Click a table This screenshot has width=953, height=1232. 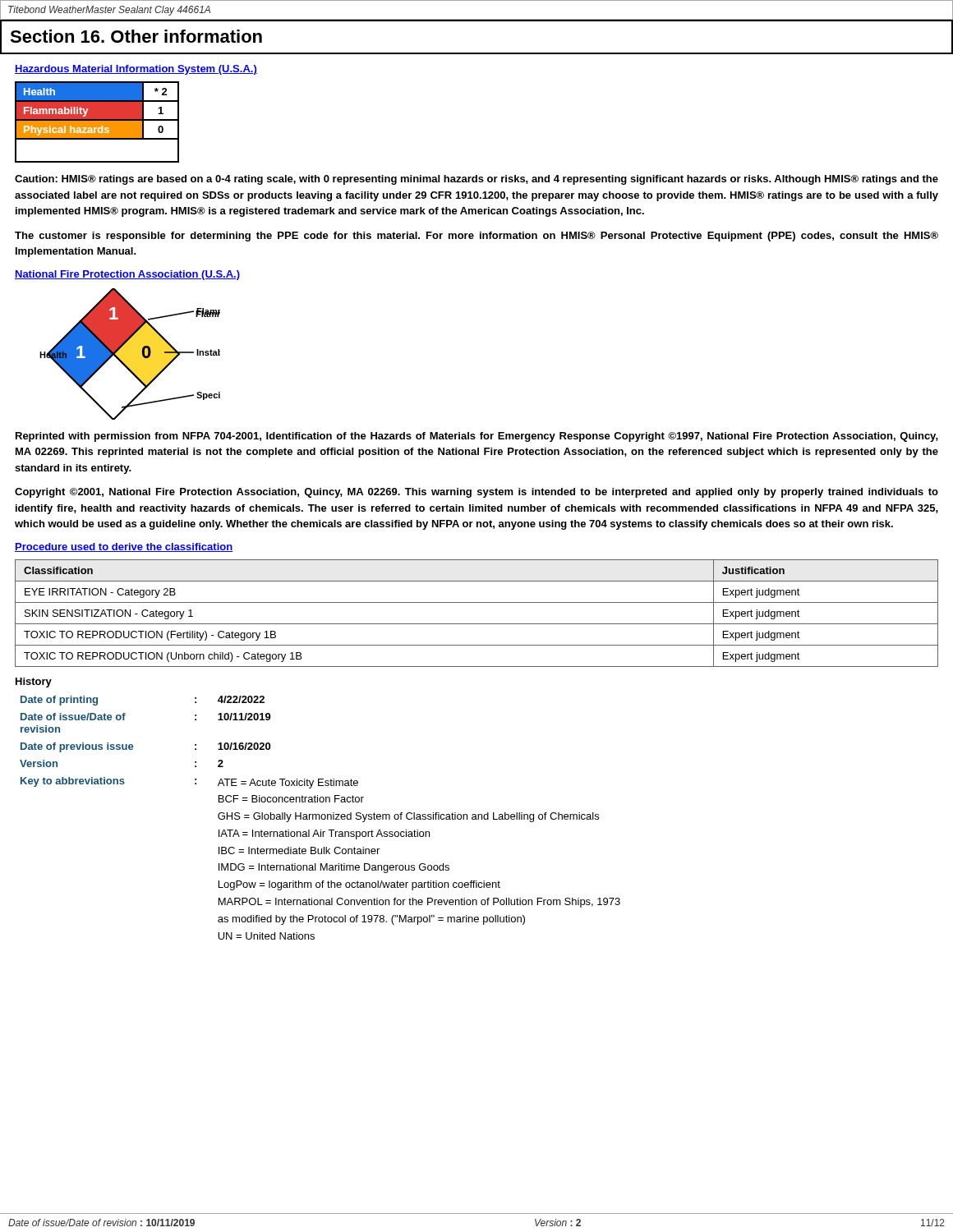click(x=476, y=613)
